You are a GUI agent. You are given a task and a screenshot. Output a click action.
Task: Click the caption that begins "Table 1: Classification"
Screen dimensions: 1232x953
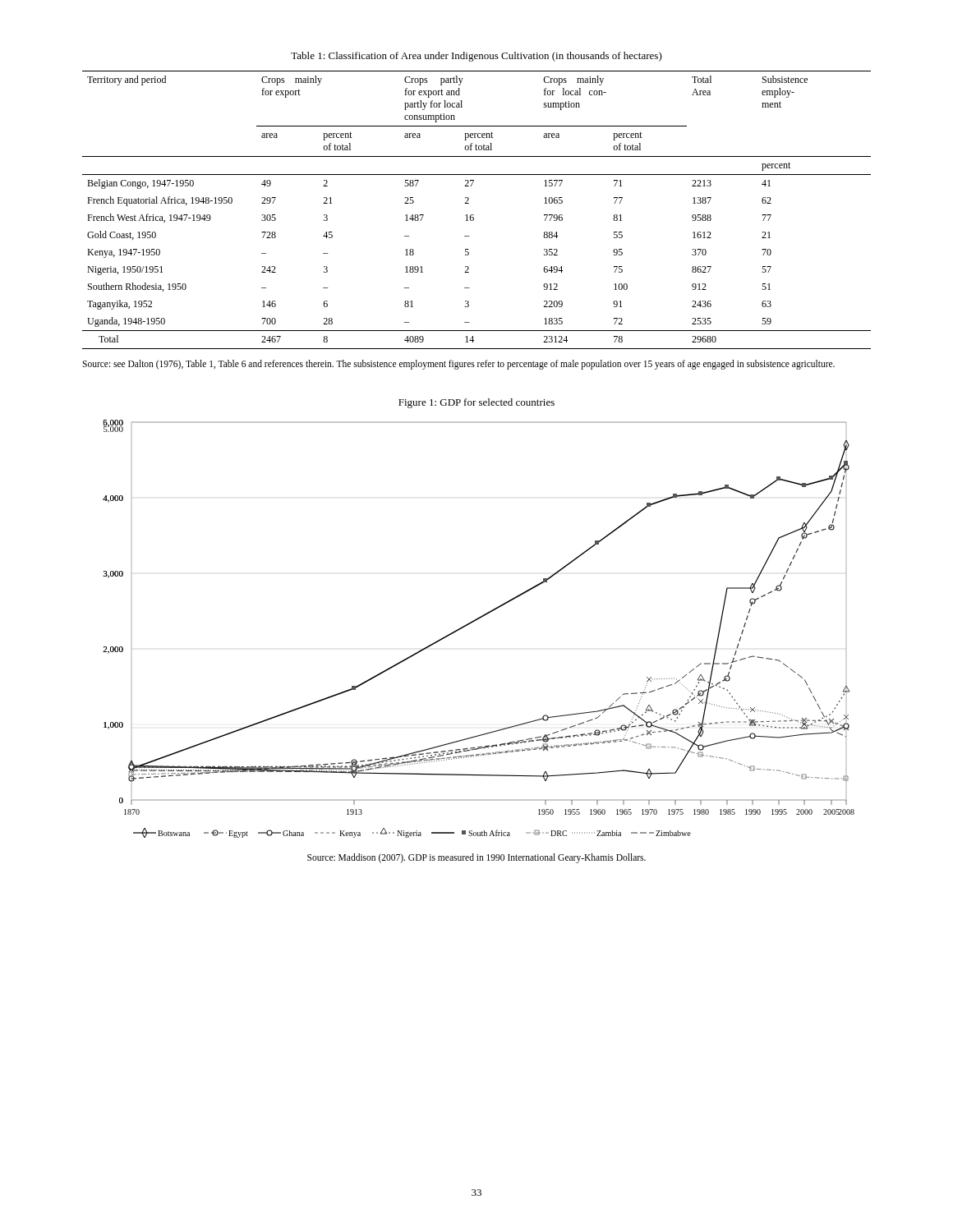pyautogui.click(x=476, y=55)
